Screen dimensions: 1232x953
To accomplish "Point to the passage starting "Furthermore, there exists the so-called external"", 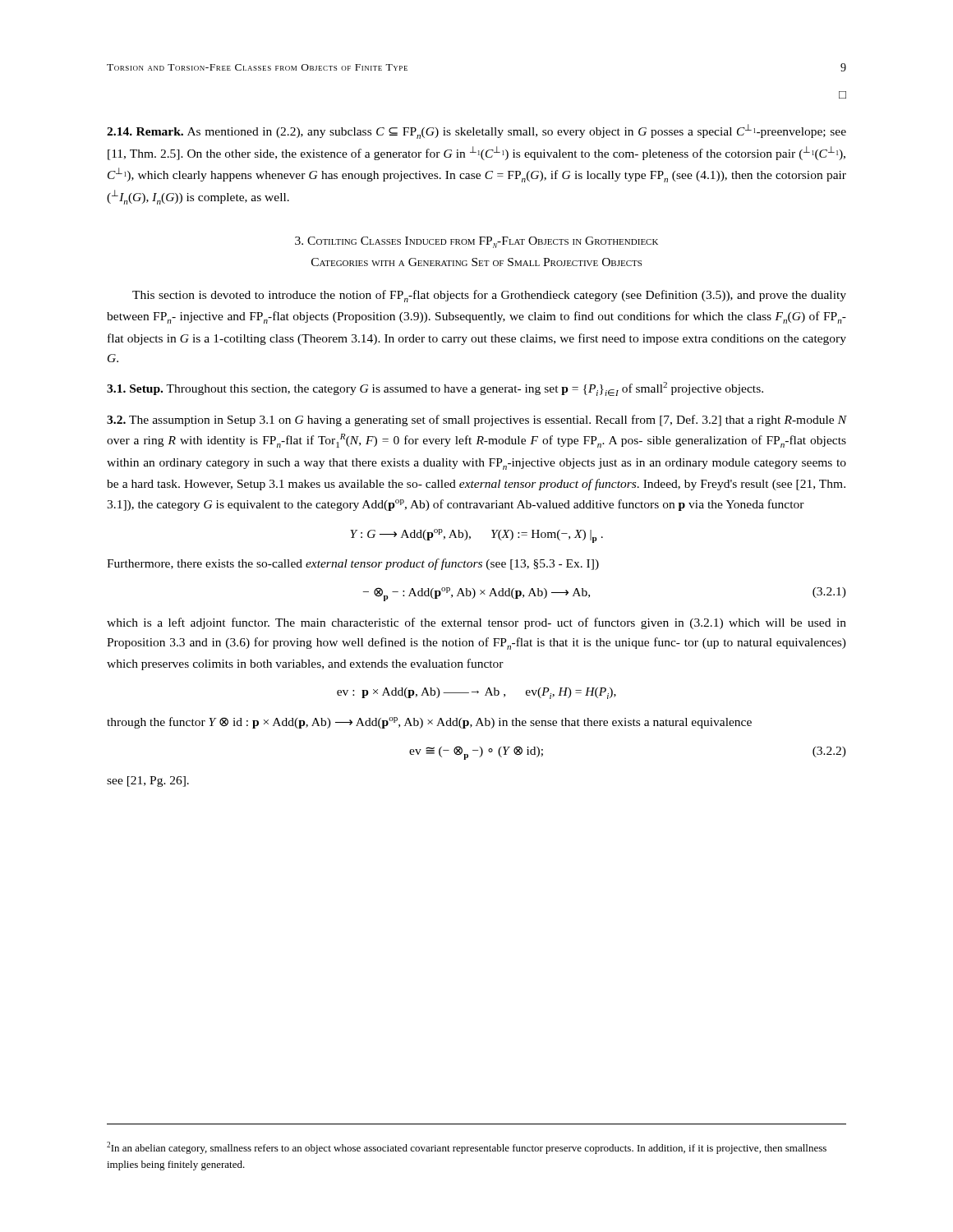I will click(353, 563).
